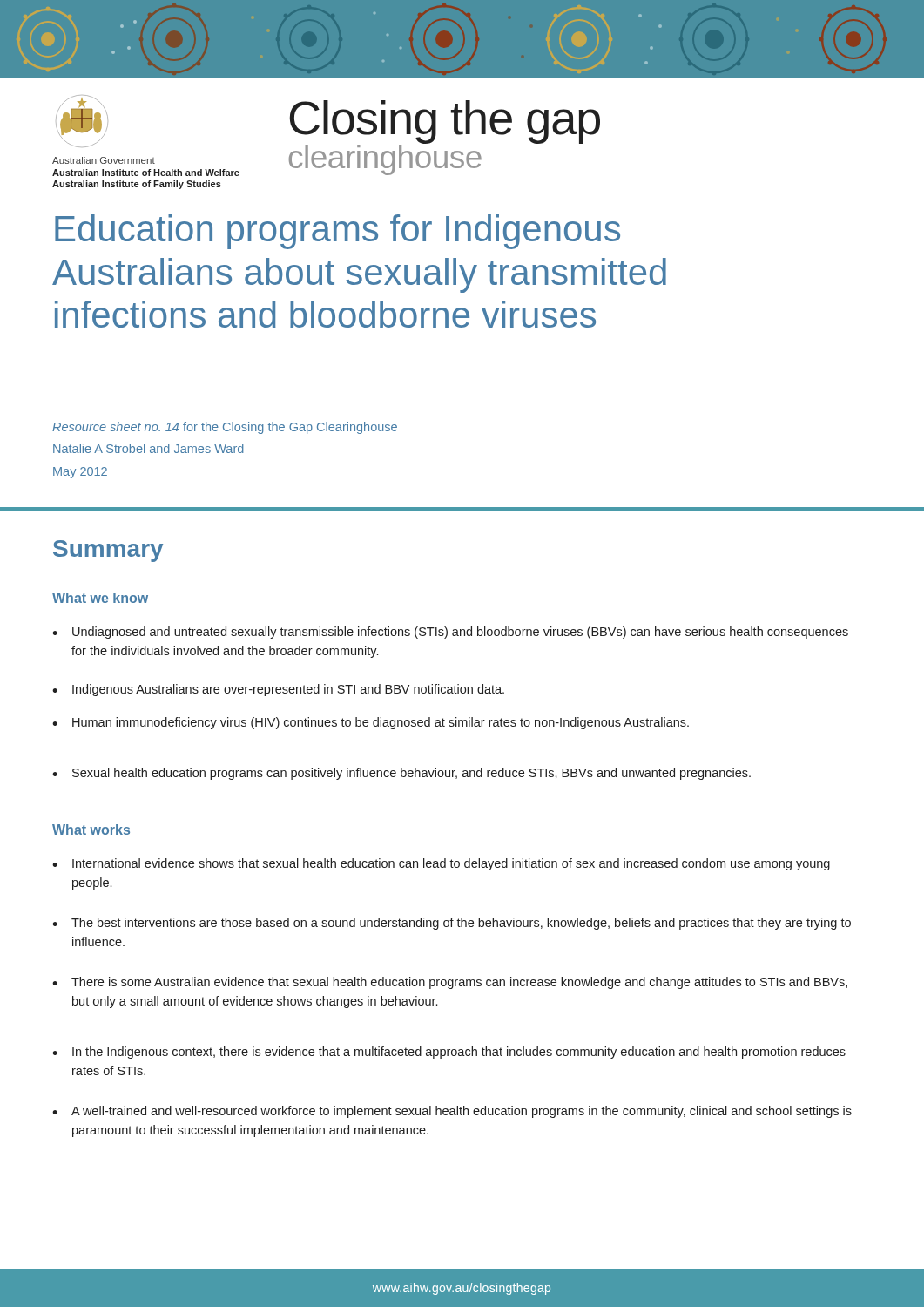
Task: Find the list item containing "• In the"
Action: 457,1062
